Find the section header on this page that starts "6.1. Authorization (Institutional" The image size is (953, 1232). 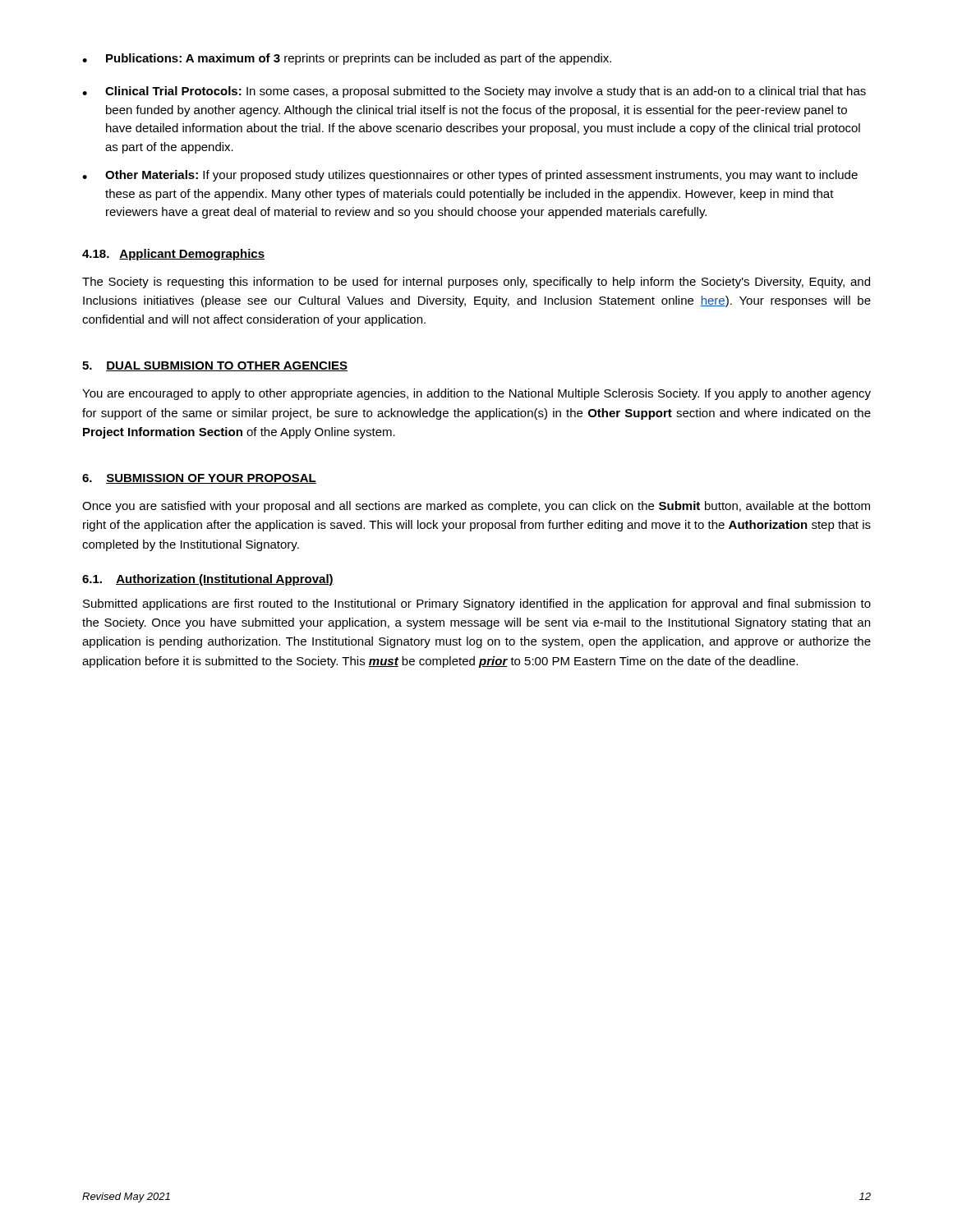pyautogui.click(x=208, y=578)
